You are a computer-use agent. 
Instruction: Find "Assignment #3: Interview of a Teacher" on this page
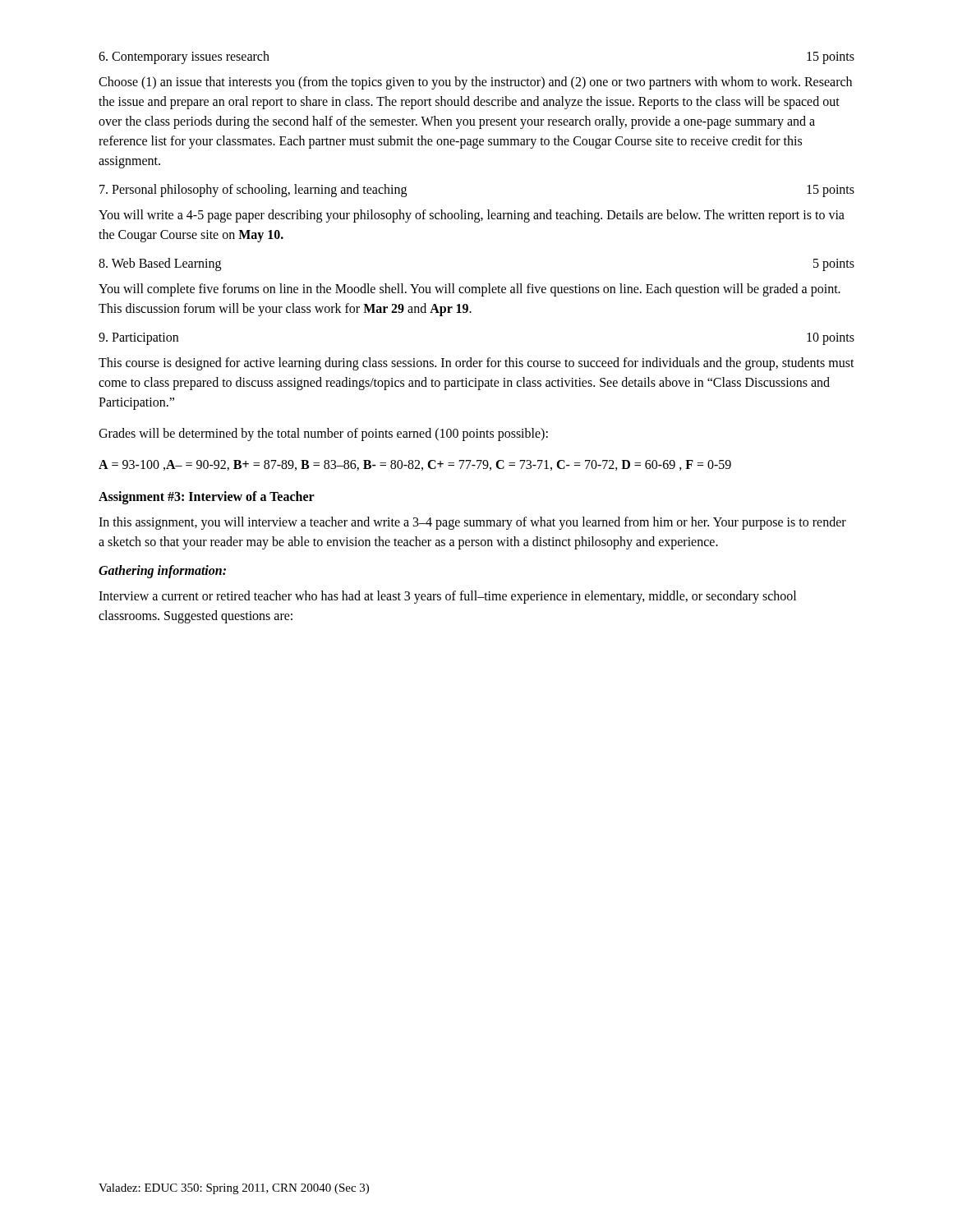[x=206, y=496]
